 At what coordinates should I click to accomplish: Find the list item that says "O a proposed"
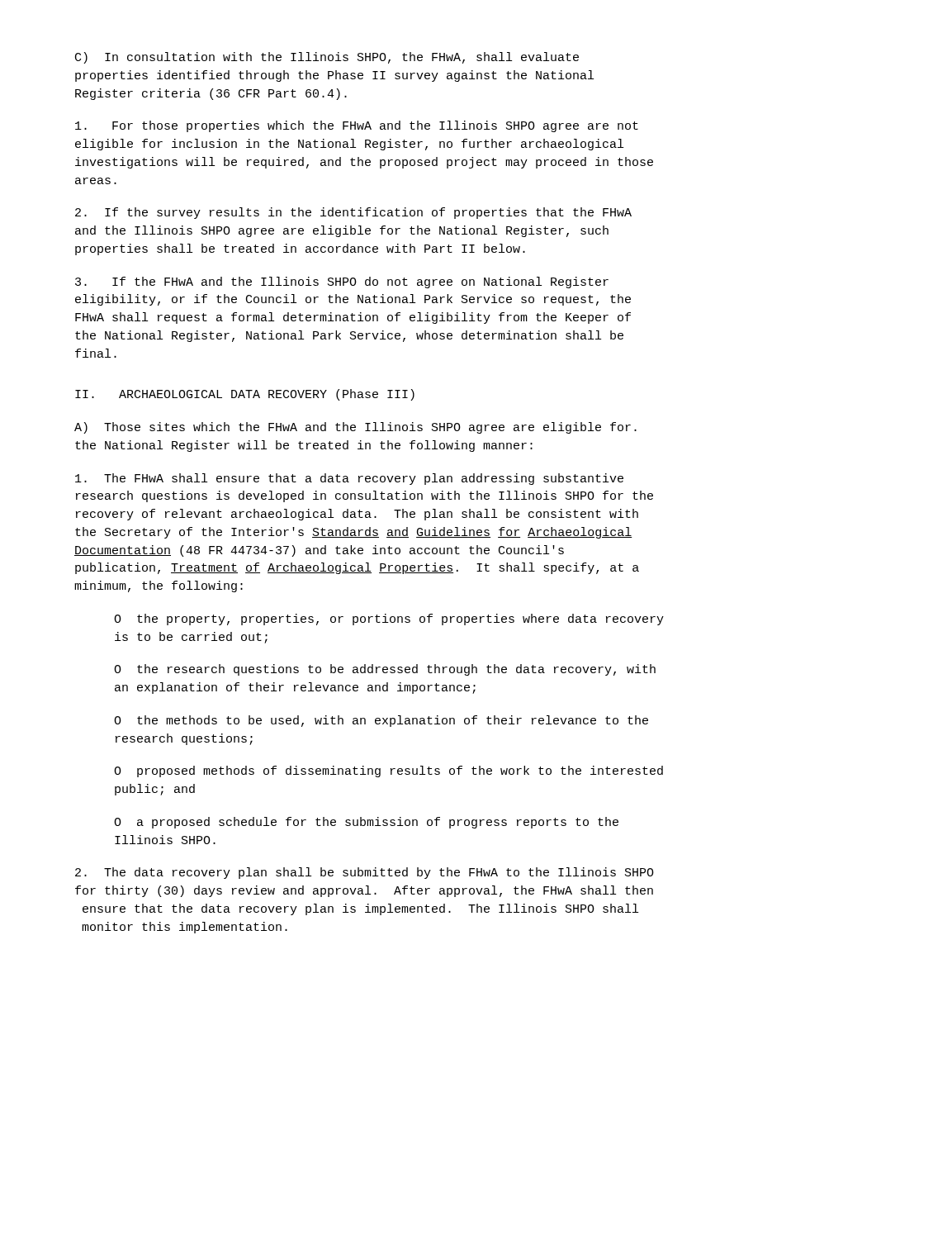(x=367, y=832)
